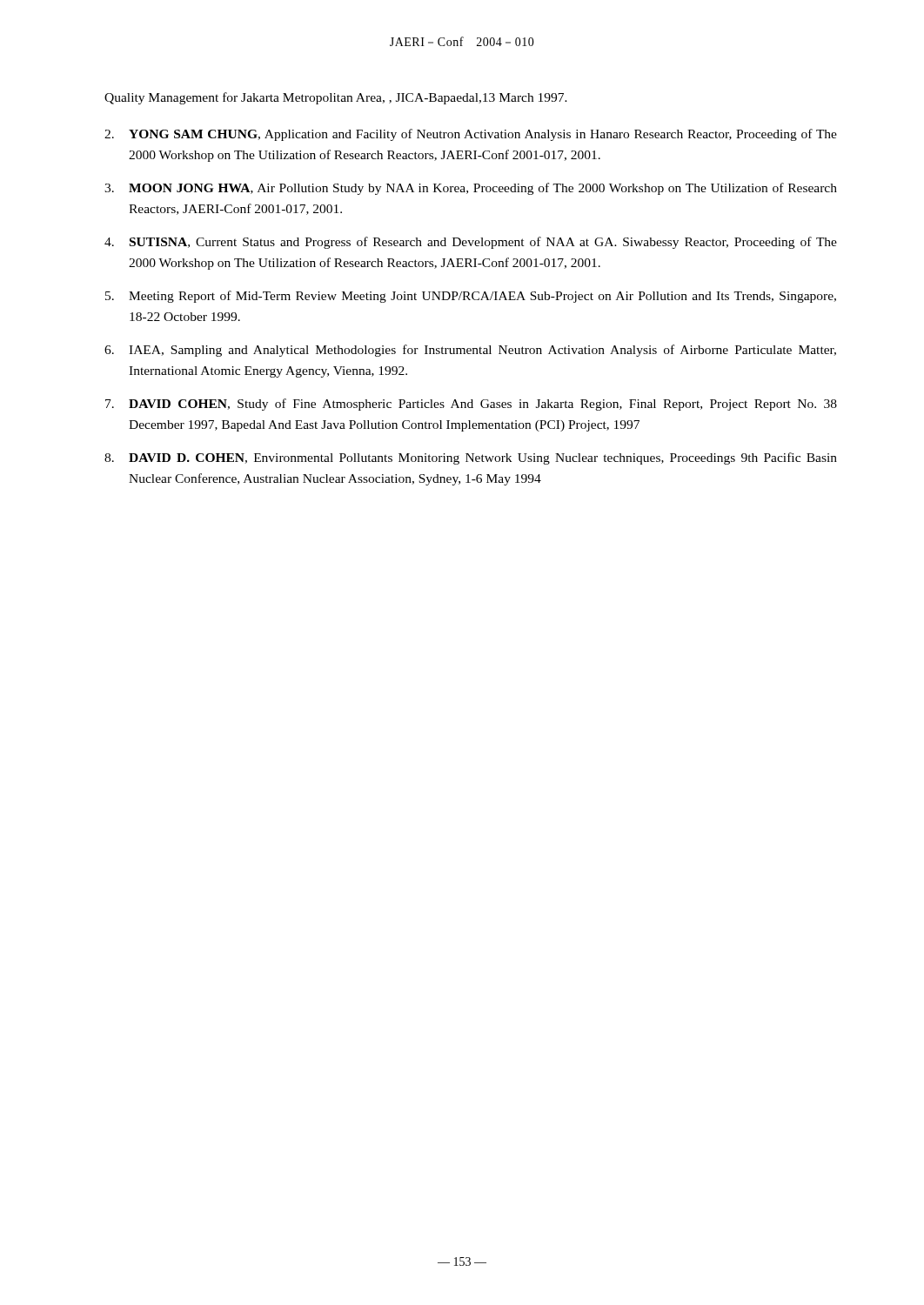Select the passage starting "8. DAVID D."

471,468
